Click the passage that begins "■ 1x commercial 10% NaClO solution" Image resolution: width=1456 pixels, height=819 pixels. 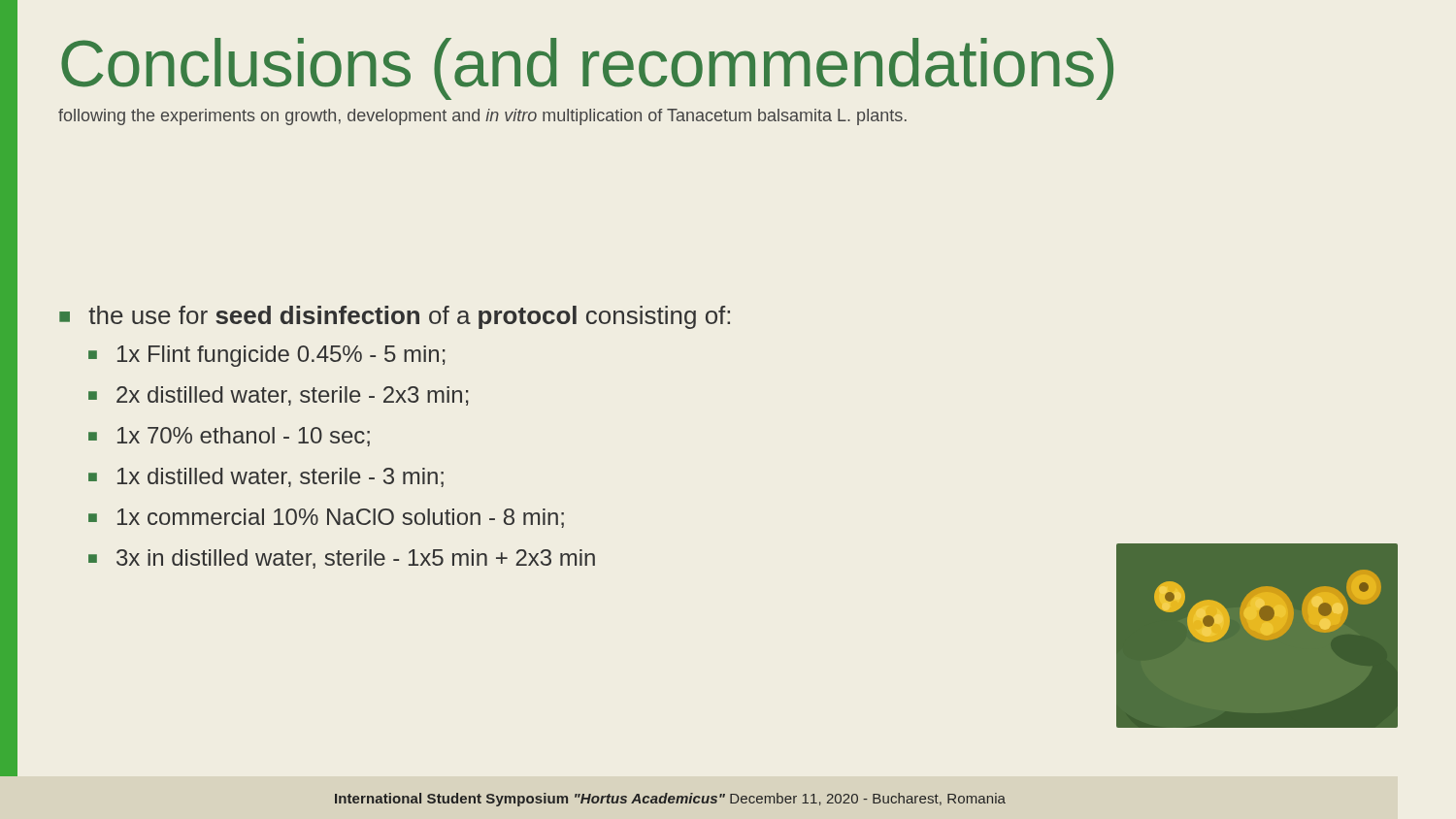tap(327, 517)
